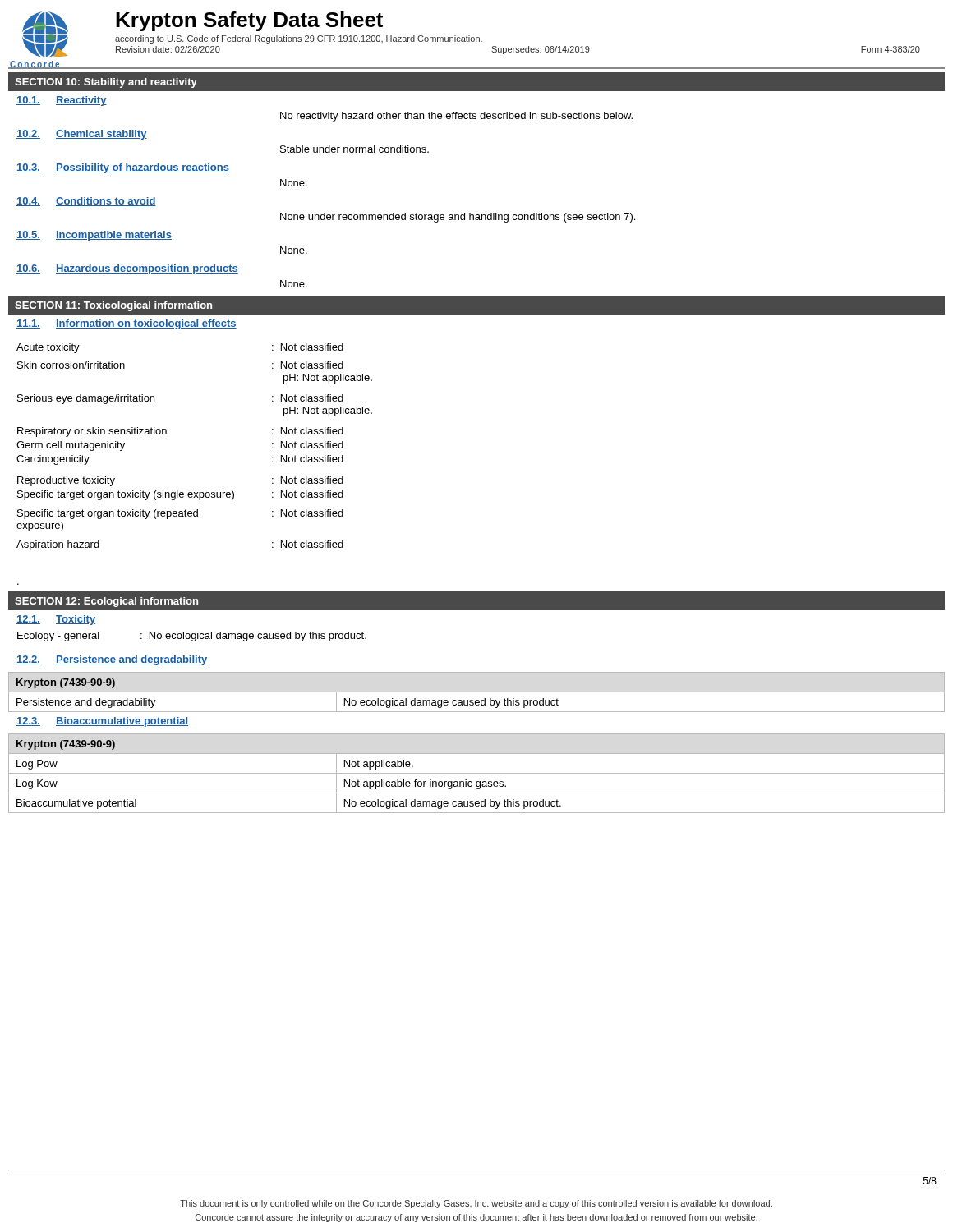Find the passage starting "6. Hazardous decomposition products"

(x=127, y=268)
